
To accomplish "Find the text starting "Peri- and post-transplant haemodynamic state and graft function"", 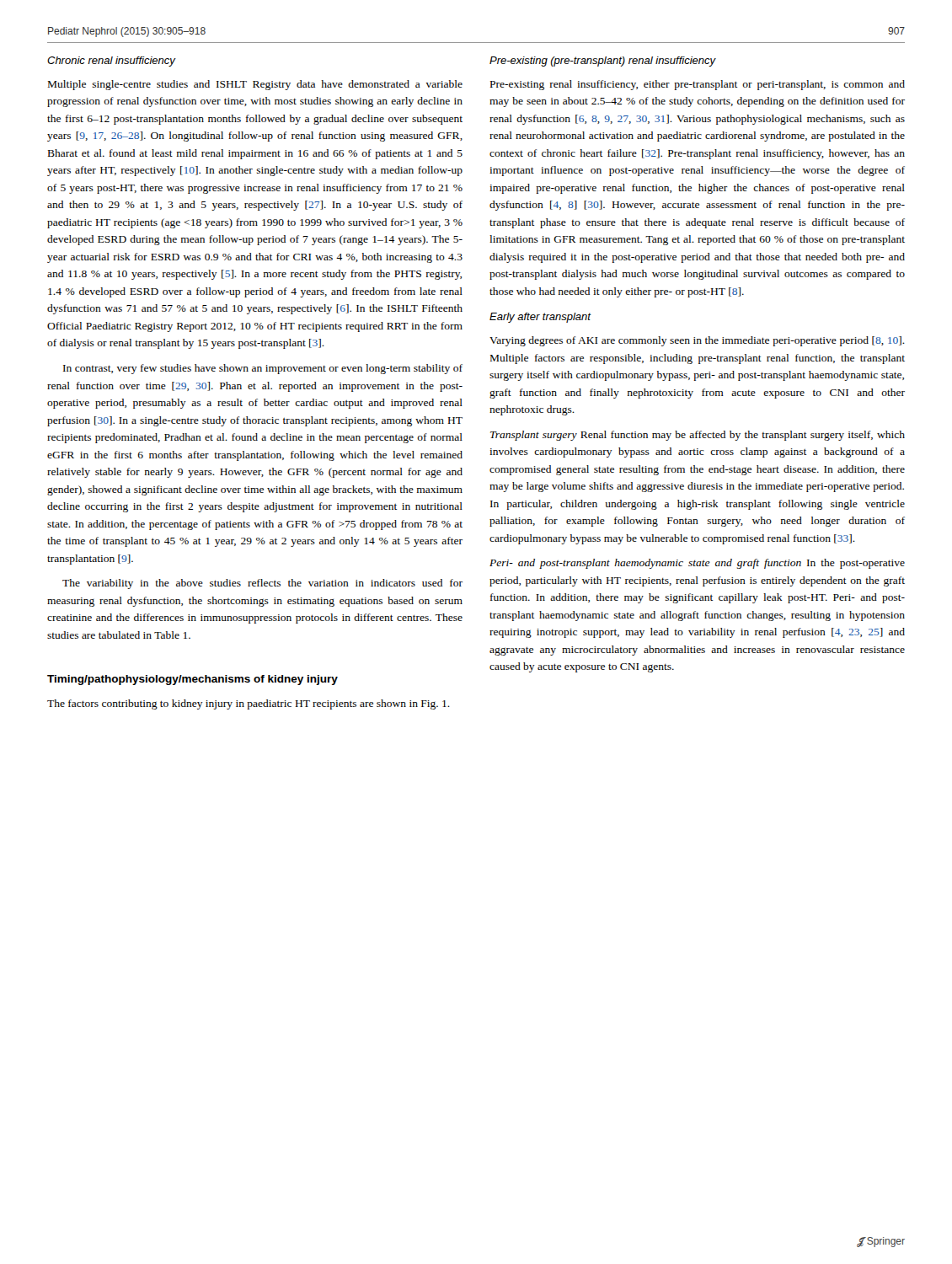I will click(x=697, y=615).
